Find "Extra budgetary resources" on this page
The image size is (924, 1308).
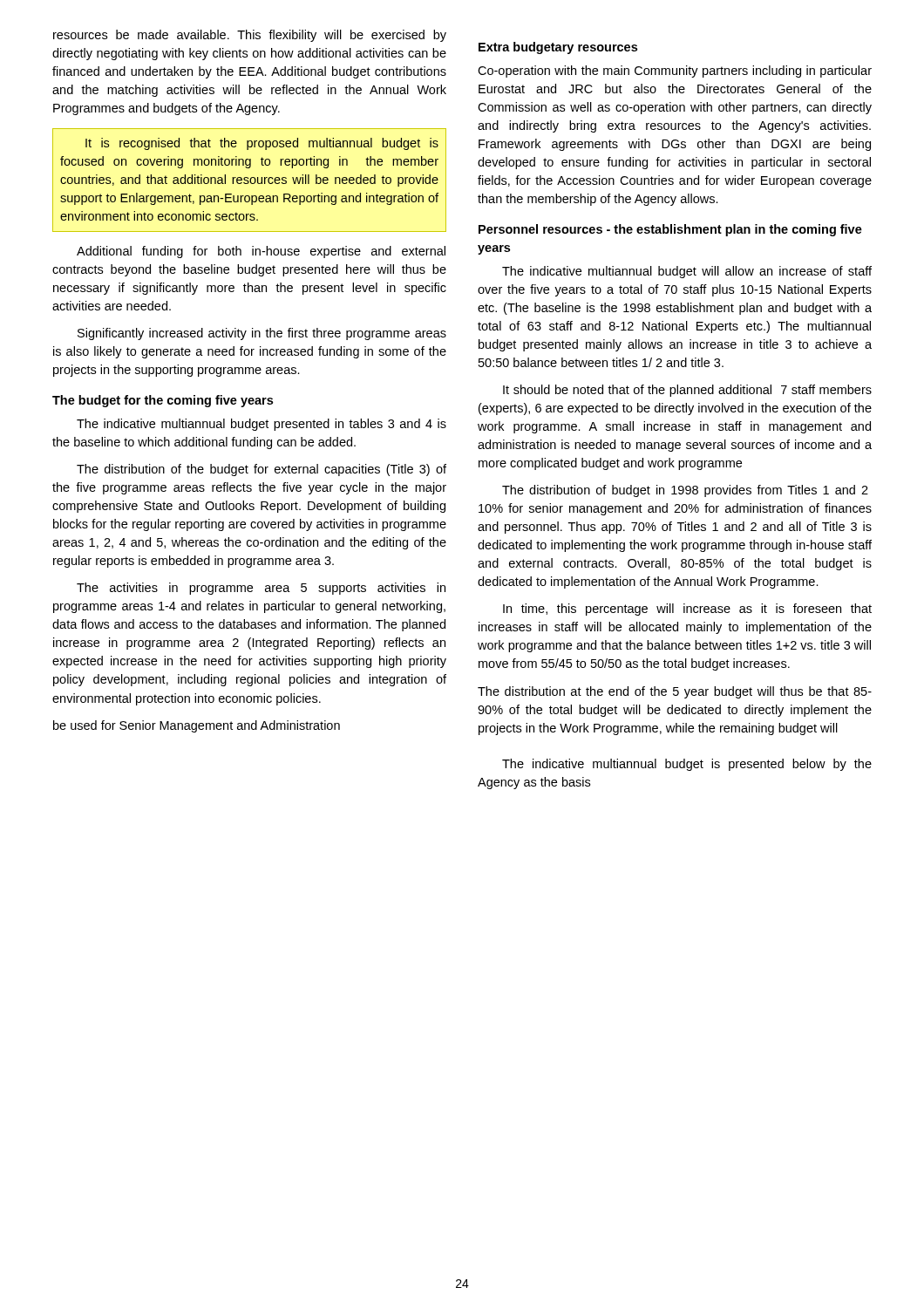[558, 47]
